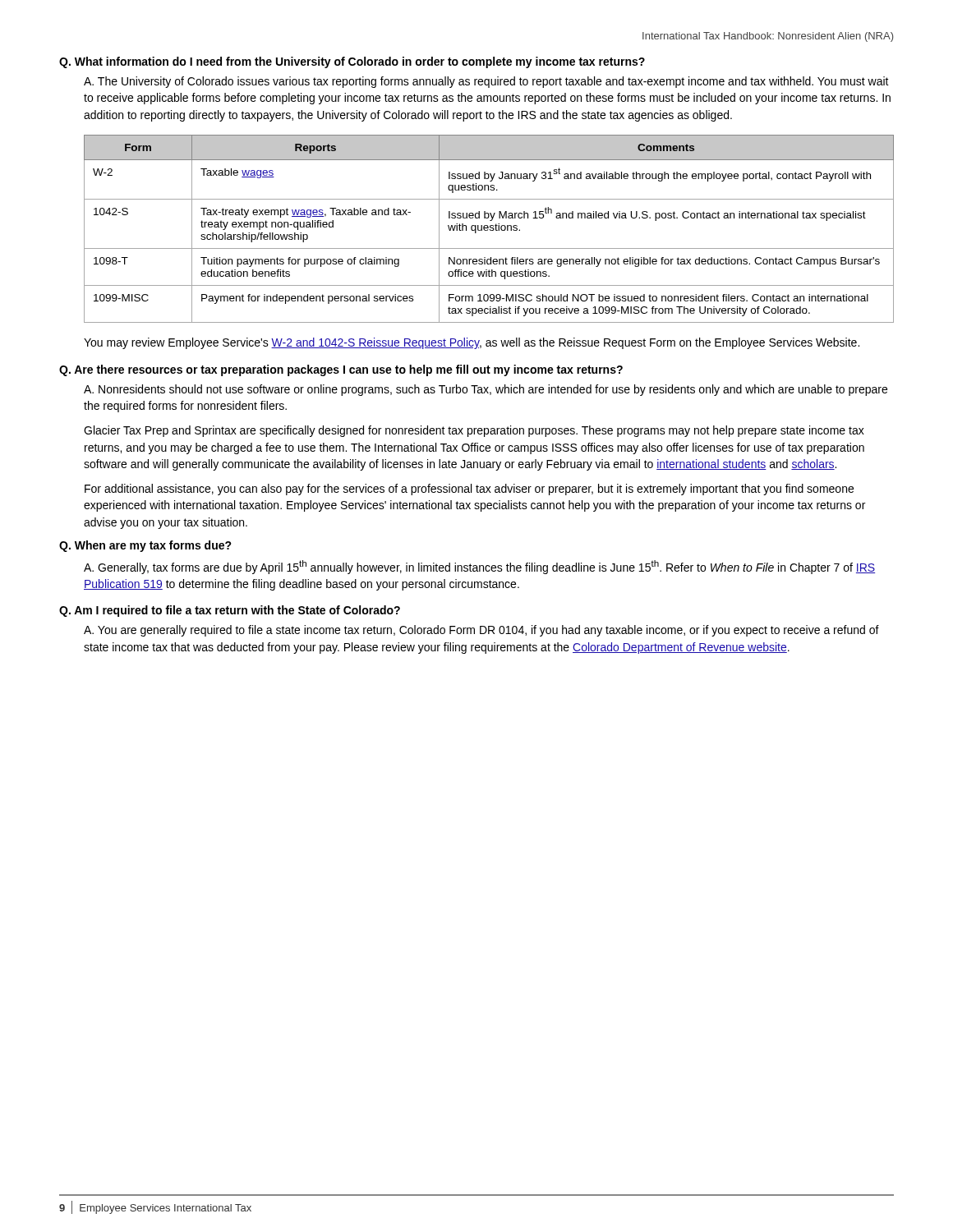
Task: Click on the passage starting "Q. When are"
Action: (145, 545)
